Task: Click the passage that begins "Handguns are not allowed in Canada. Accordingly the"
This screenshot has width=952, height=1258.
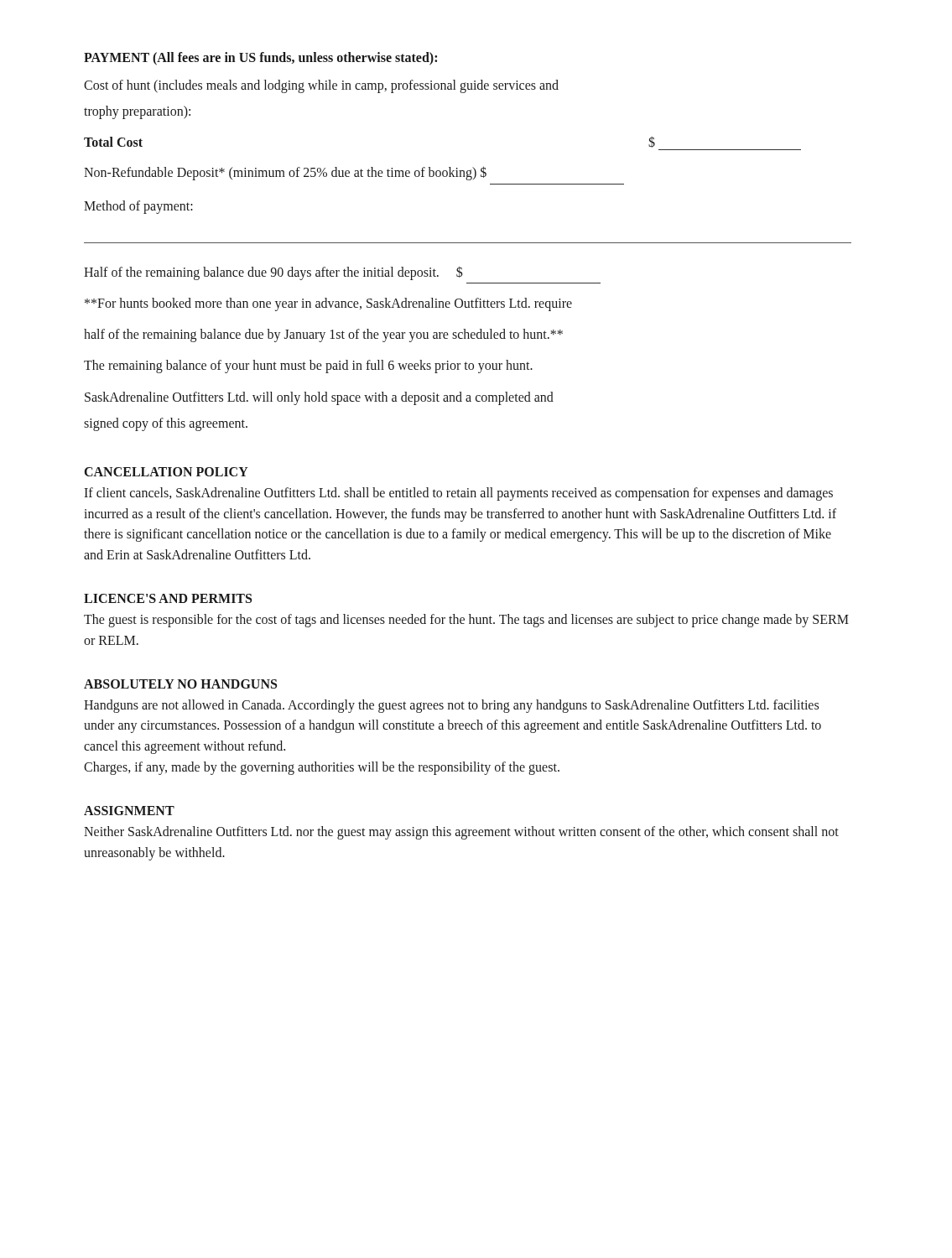Action: [x=453, y=736]
